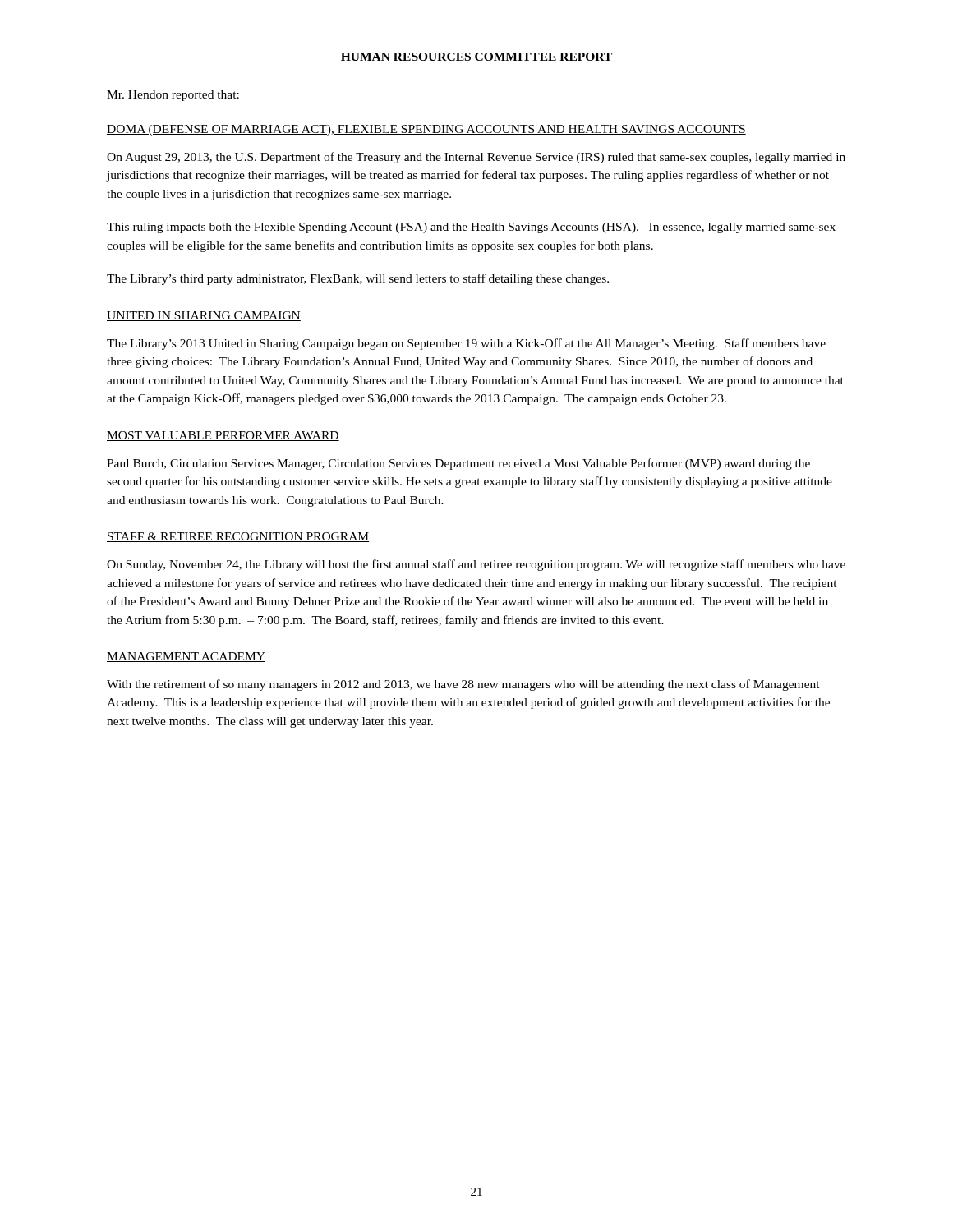Locate the section header that opens with "DOMA (DEFENSE OF MARRIAGE ACT), FLEXIBLE SPENDING"
This screenshot has height=1232, width=953.
coord(426,129)
